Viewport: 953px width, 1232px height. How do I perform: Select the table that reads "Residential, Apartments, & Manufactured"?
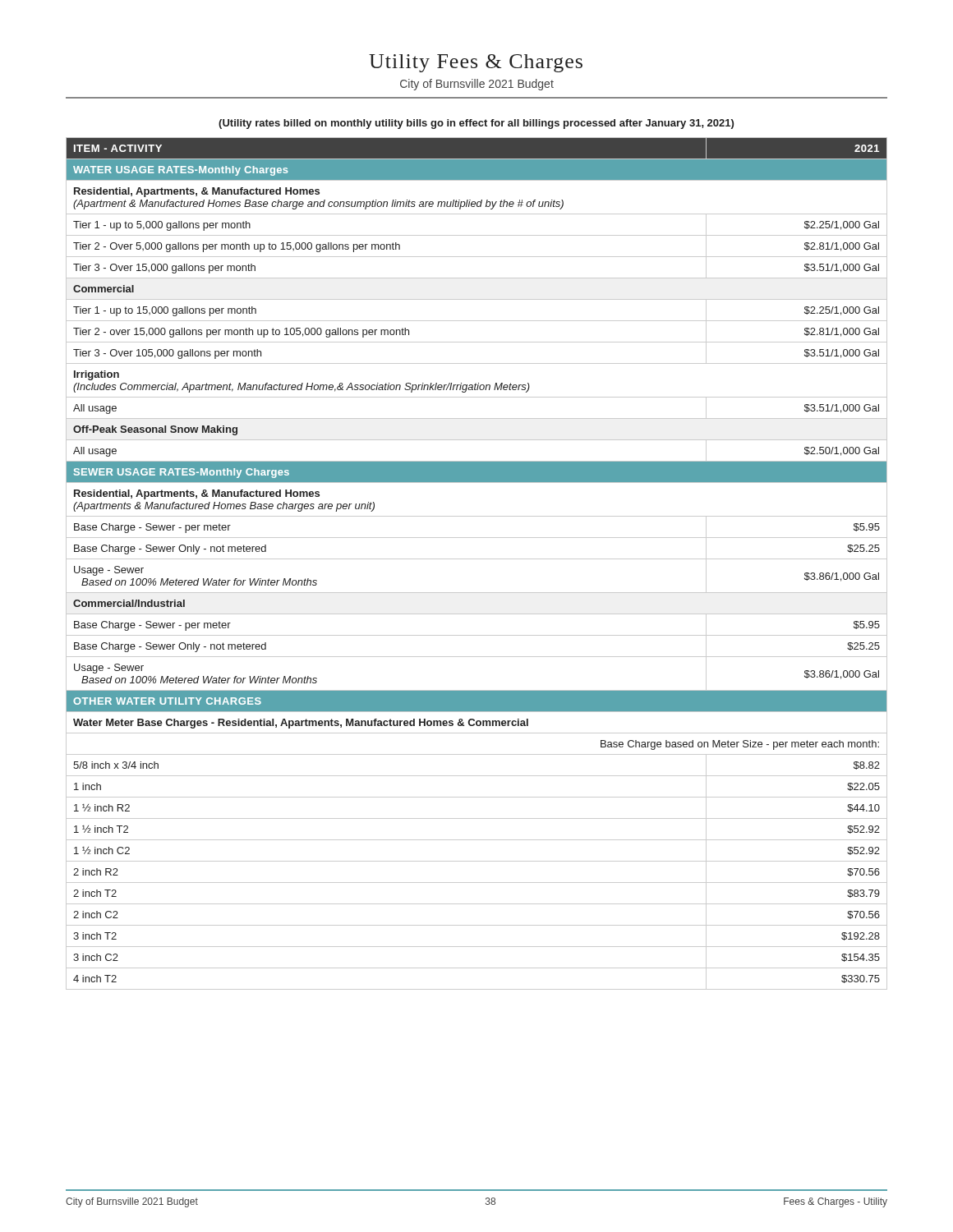click(476, 563)
